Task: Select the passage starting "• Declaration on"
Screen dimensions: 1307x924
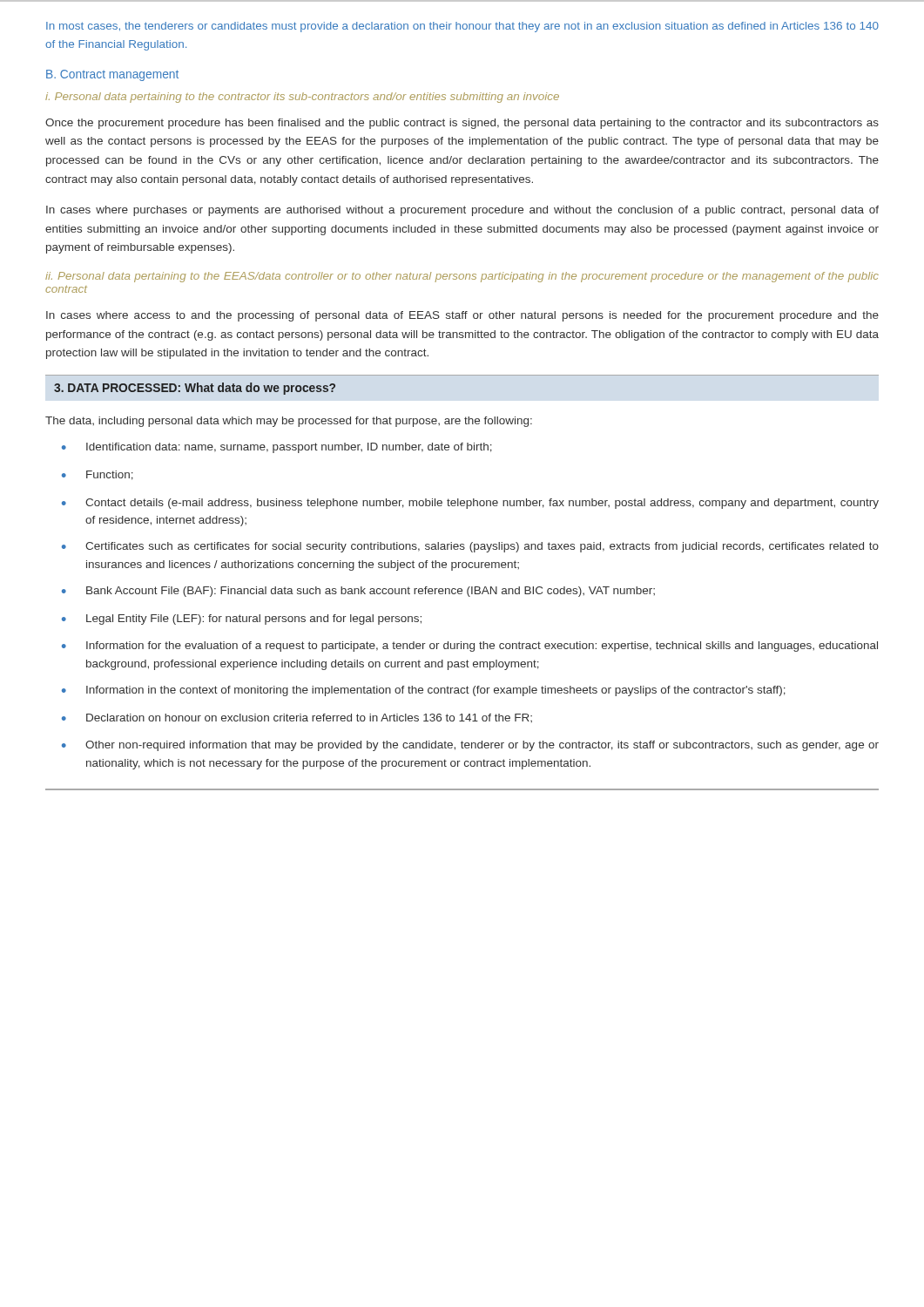Action: coord(462,719)
